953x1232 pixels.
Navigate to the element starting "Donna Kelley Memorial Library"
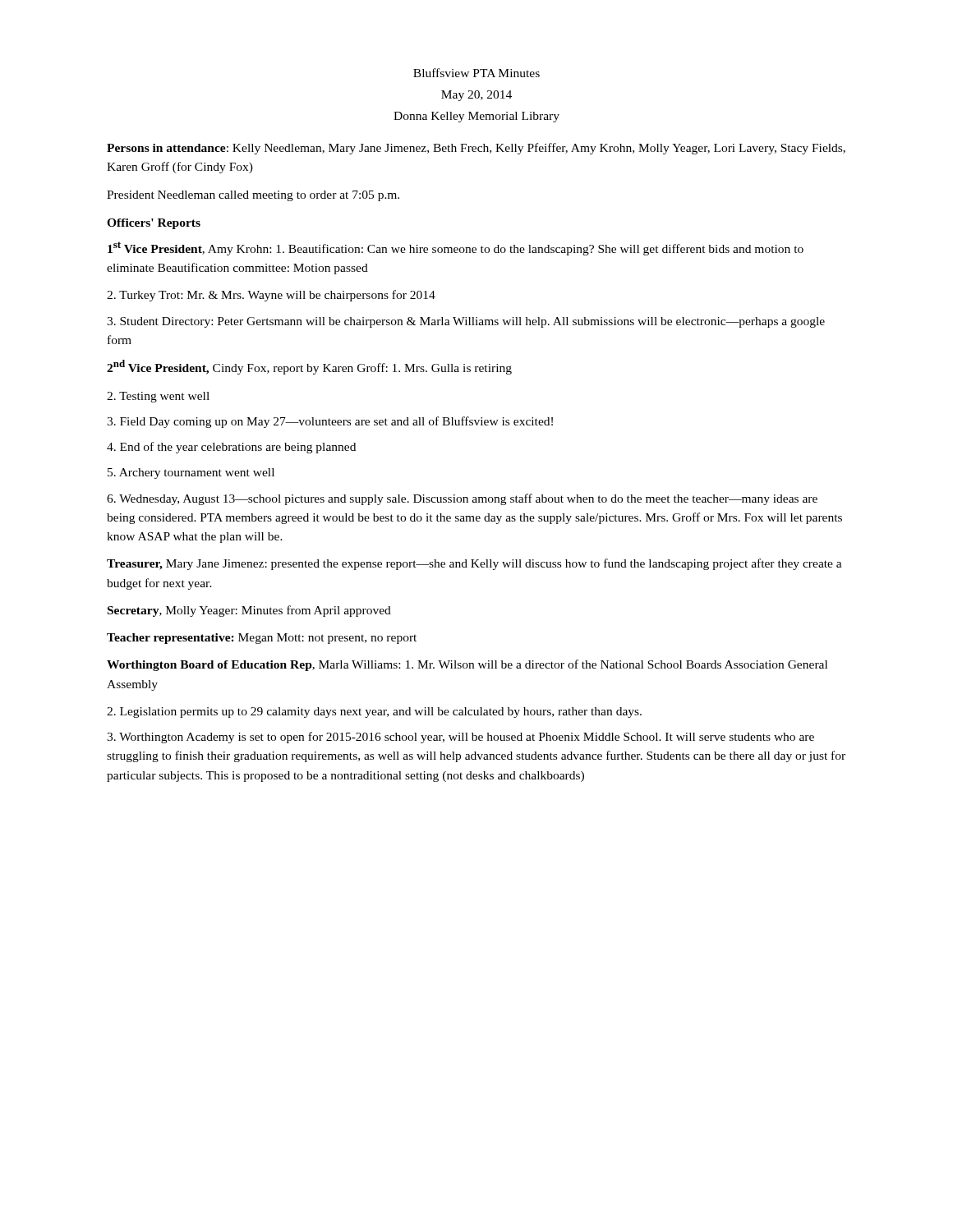(476, 115)
